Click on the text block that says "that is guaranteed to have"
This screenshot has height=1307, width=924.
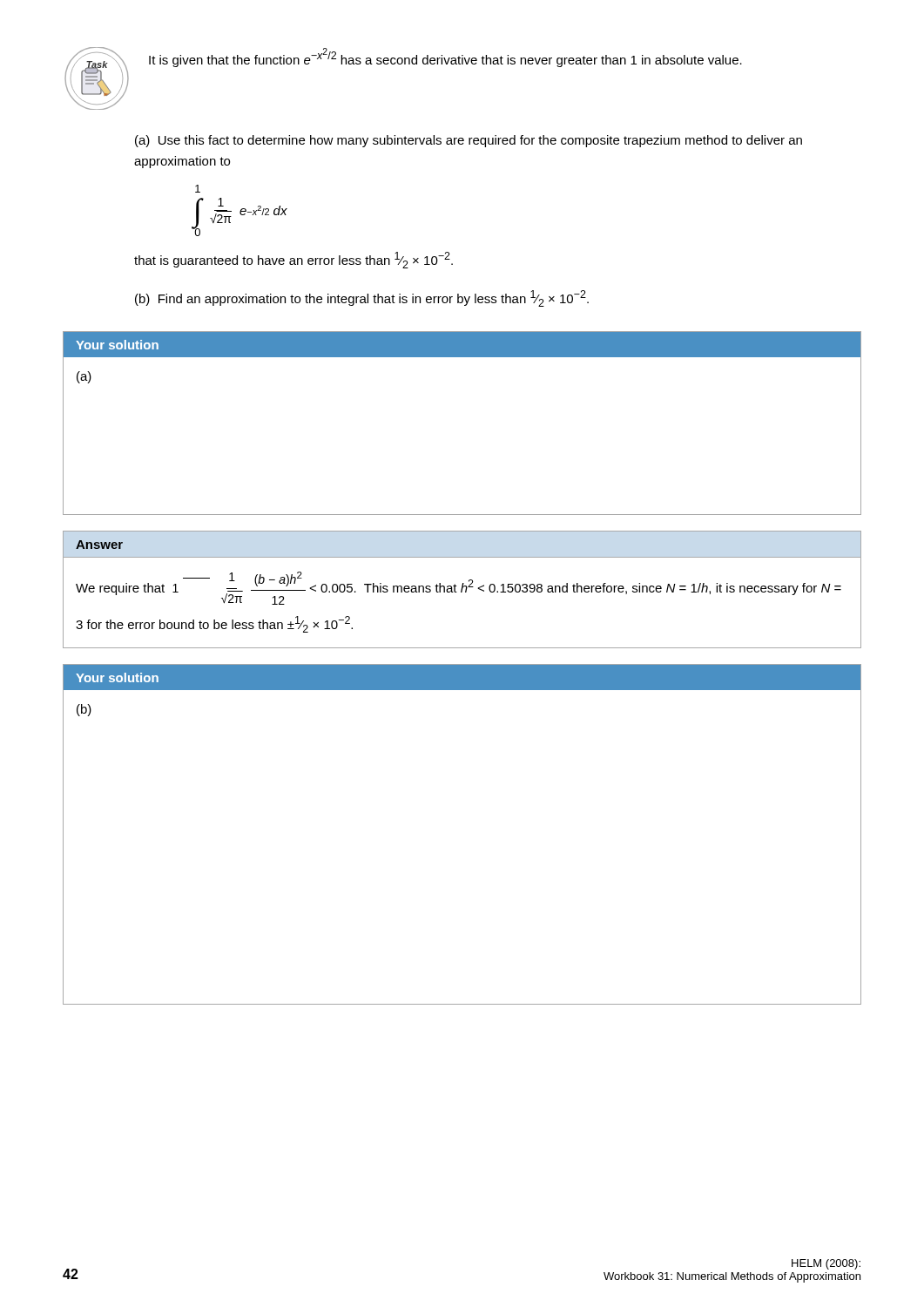(x=294, y=260)
